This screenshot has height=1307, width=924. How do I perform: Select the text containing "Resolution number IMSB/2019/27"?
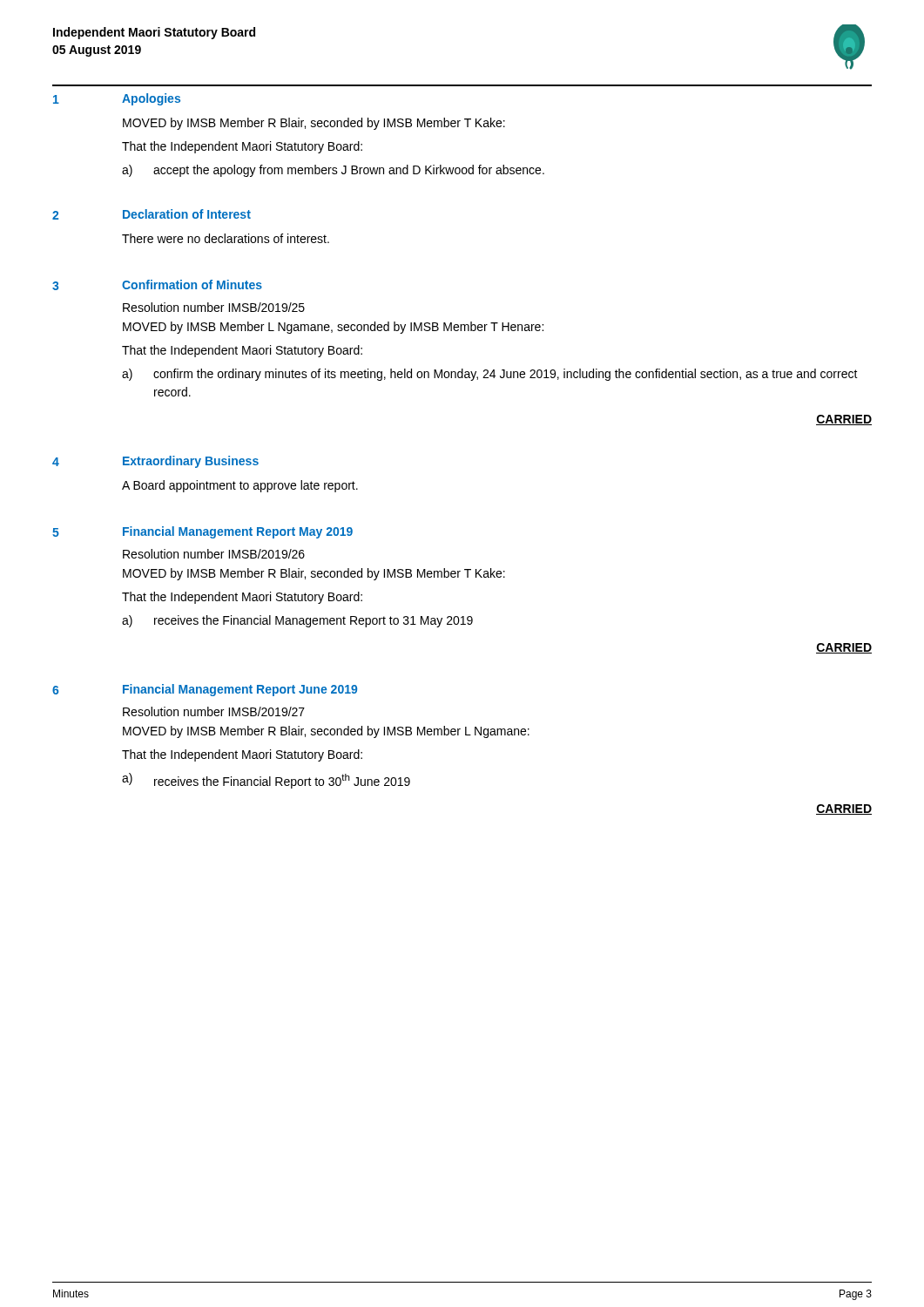point(213,712)
